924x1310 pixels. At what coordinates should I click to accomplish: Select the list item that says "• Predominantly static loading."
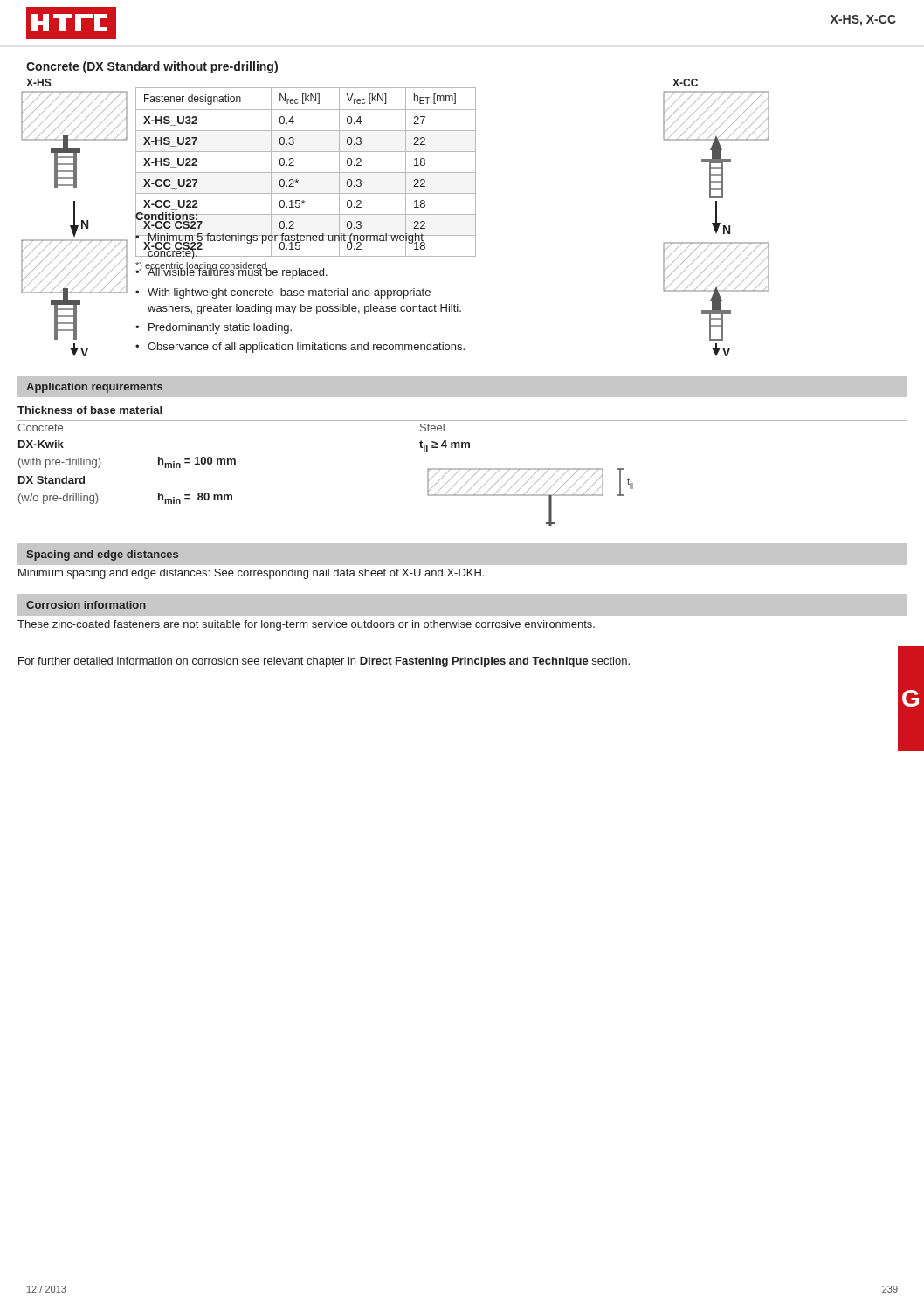[x=214, y=328]
